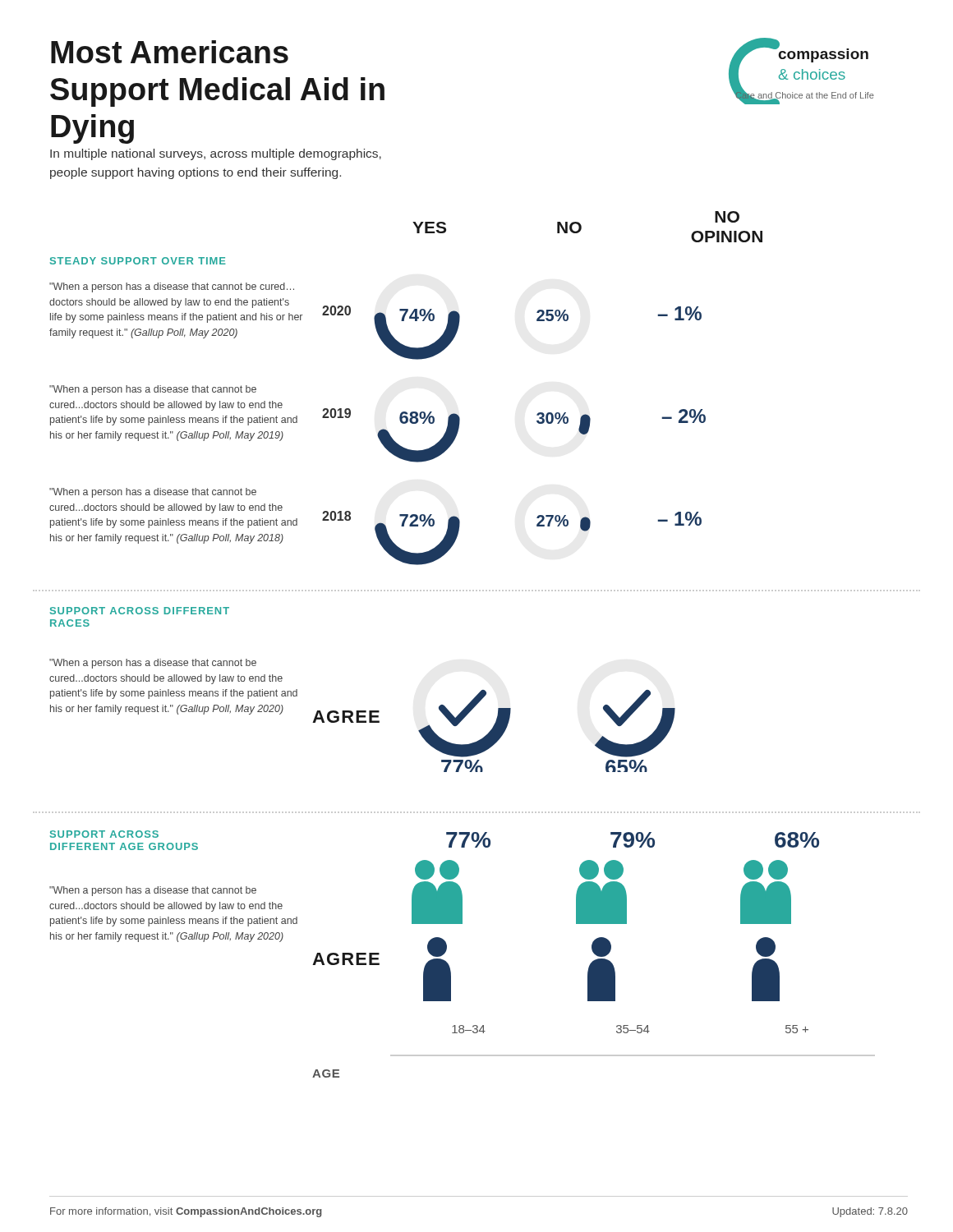Where does it say "SUPPORT ACROSS DIFFERENTRACES"?
The height and width of the screenshot is (1232, 953).
pyautogui.click(x=140, y=617)
